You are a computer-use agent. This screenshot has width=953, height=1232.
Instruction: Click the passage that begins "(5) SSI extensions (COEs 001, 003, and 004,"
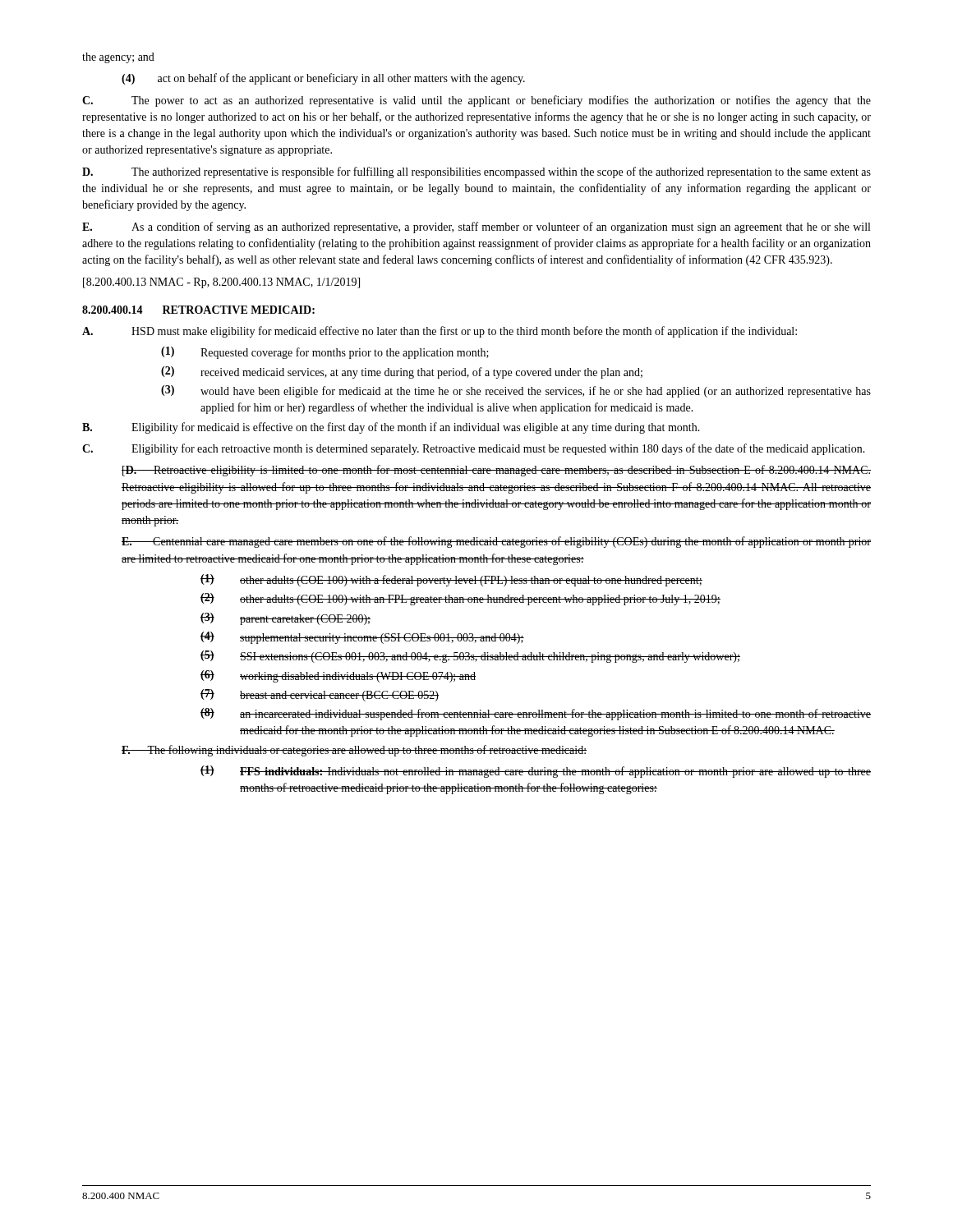[536, 657]
